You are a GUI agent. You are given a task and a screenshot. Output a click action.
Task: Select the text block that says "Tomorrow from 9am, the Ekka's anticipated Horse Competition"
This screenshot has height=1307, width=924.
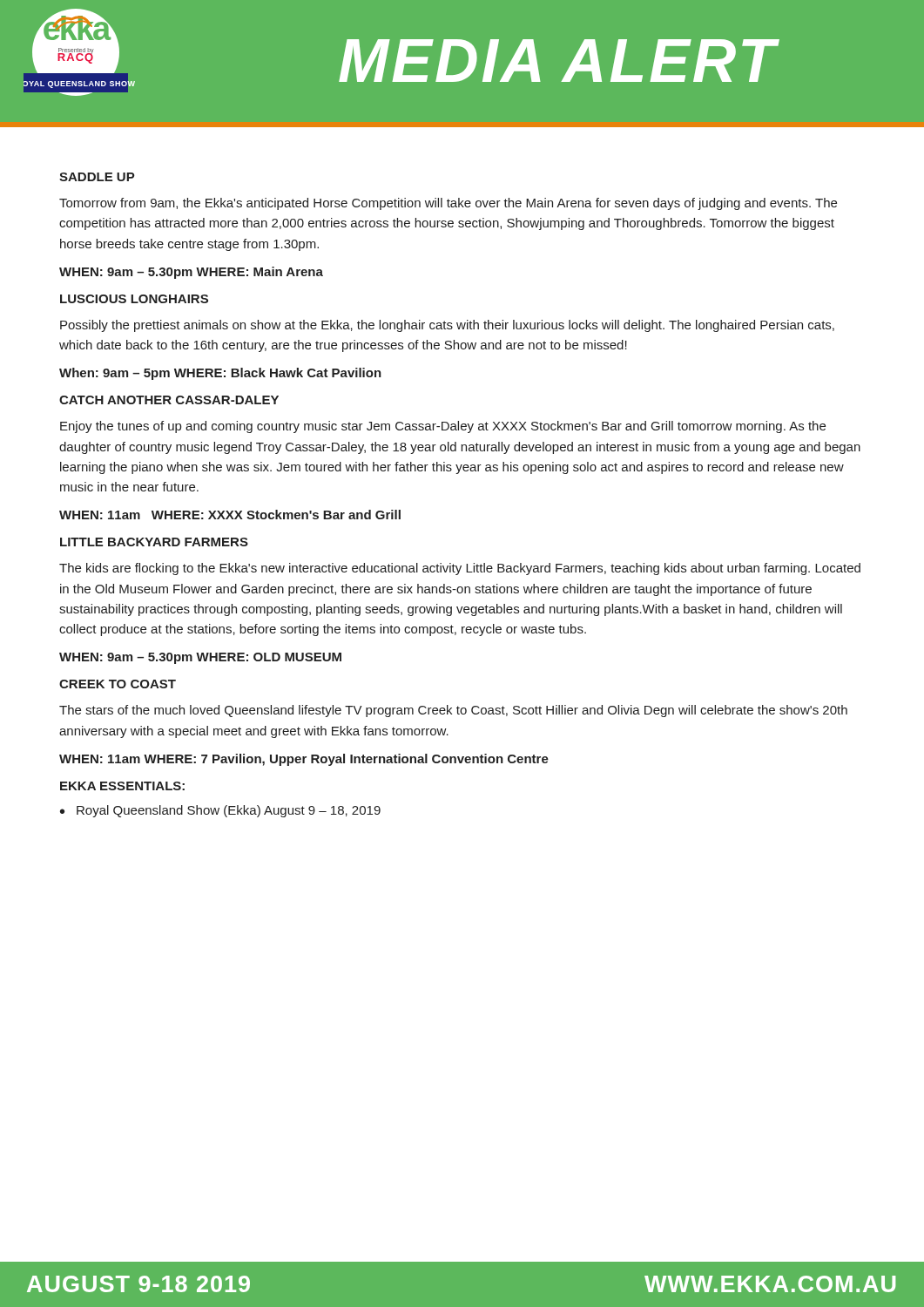[448, 223]
